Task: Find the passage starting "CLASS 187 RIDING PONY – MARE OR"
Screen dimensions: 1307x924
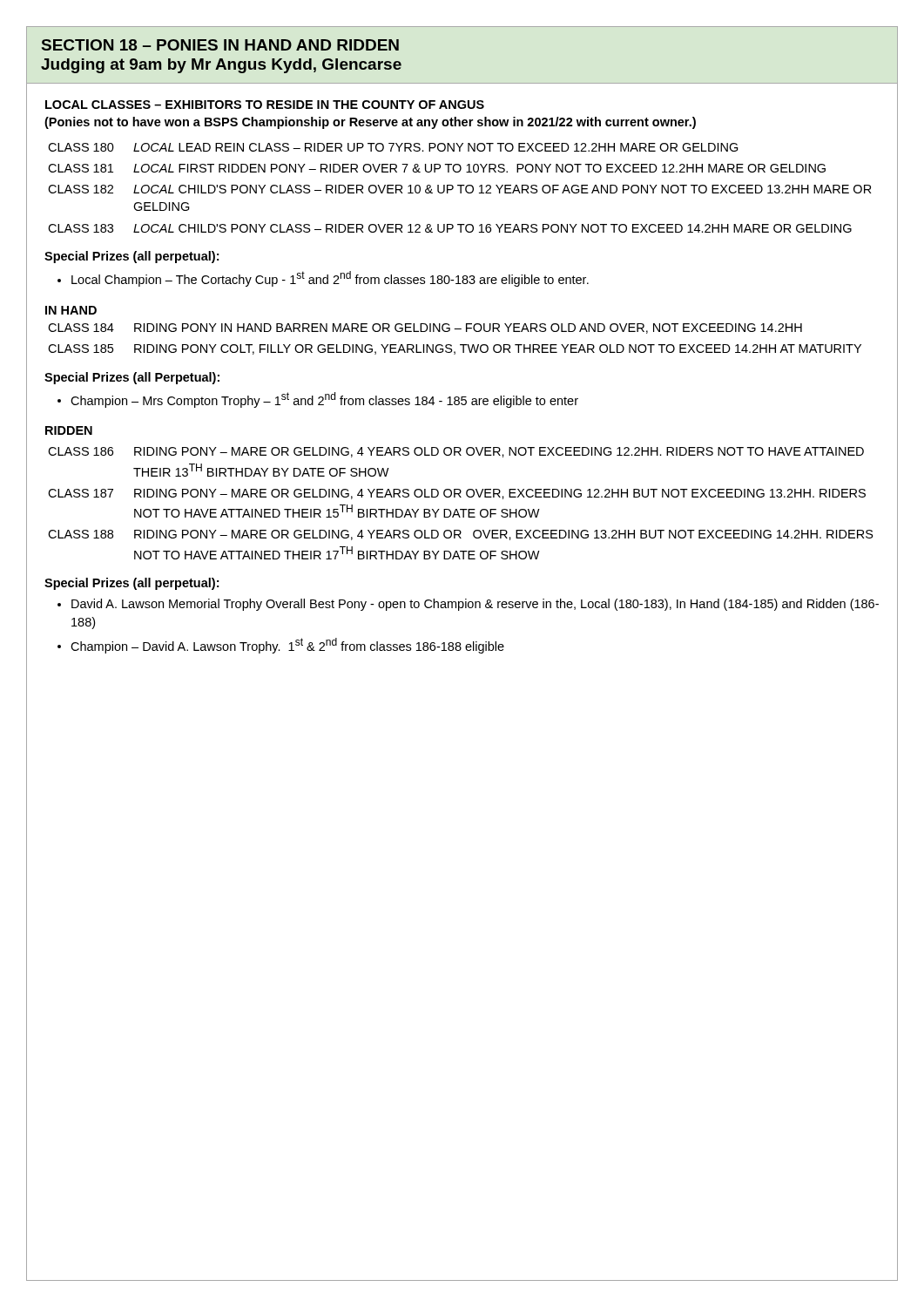Action: tap(462, 503)
